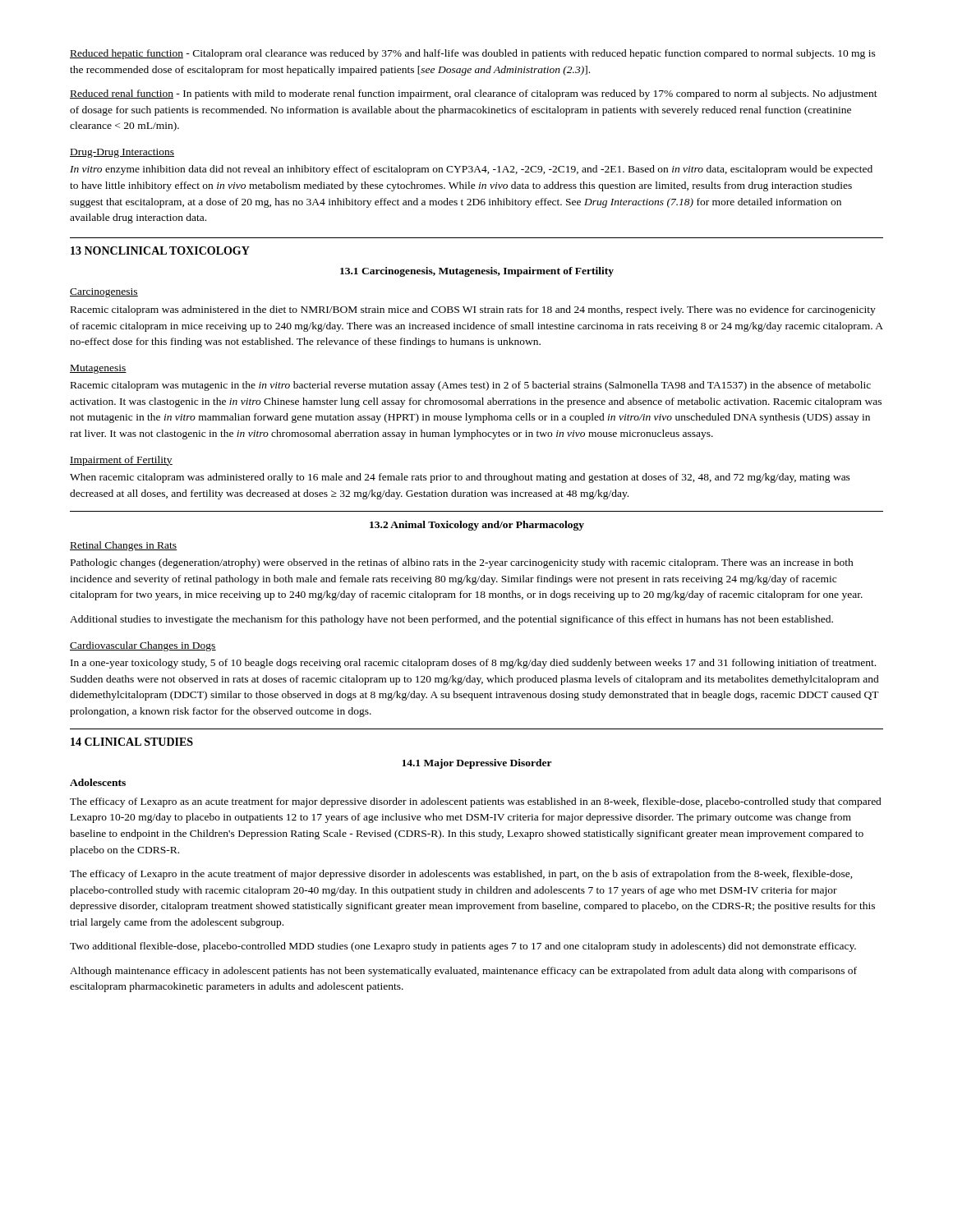Point to "14 CLINICAL STUDIES"
The height and width of the screenshot is (1232, 953).
(132, 742)
